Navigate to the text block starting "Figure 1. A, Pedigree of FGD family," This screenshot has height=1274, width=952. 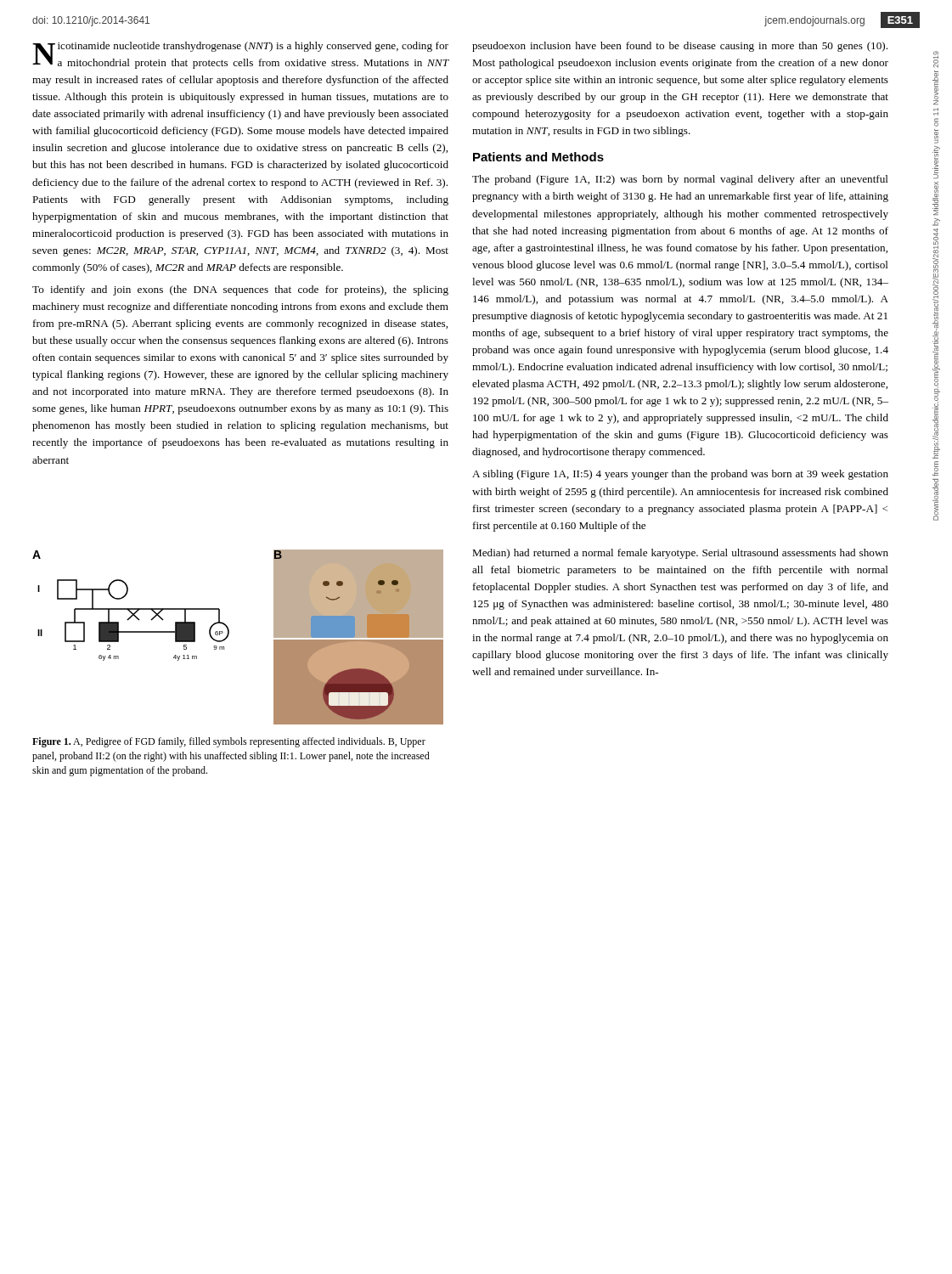pyautogui.click(x=231, y=756)
